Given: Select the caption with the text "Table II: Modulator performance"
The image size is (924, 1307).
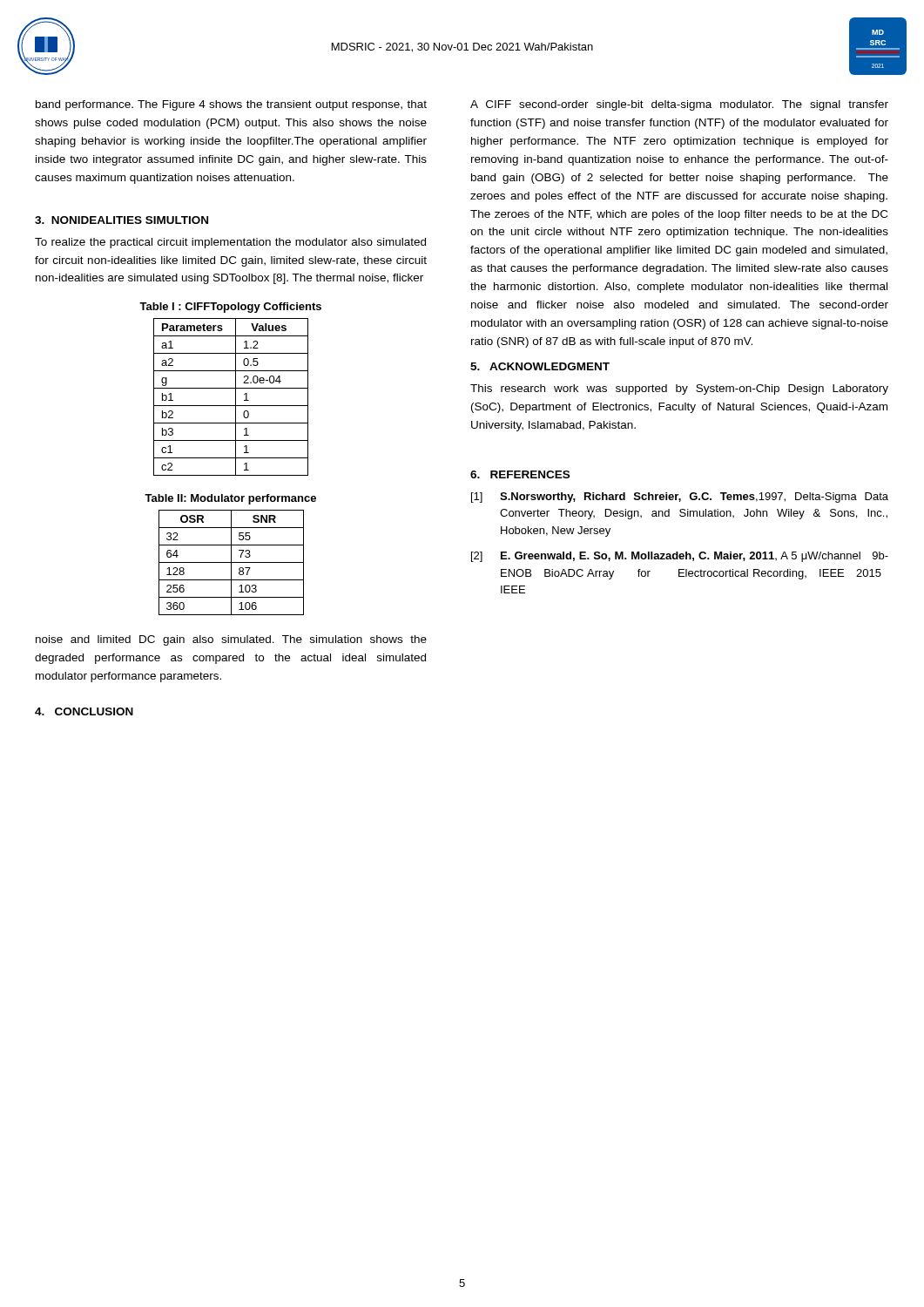Looking at the screenshot, I should pyautogui.click(x=231, y=498).
